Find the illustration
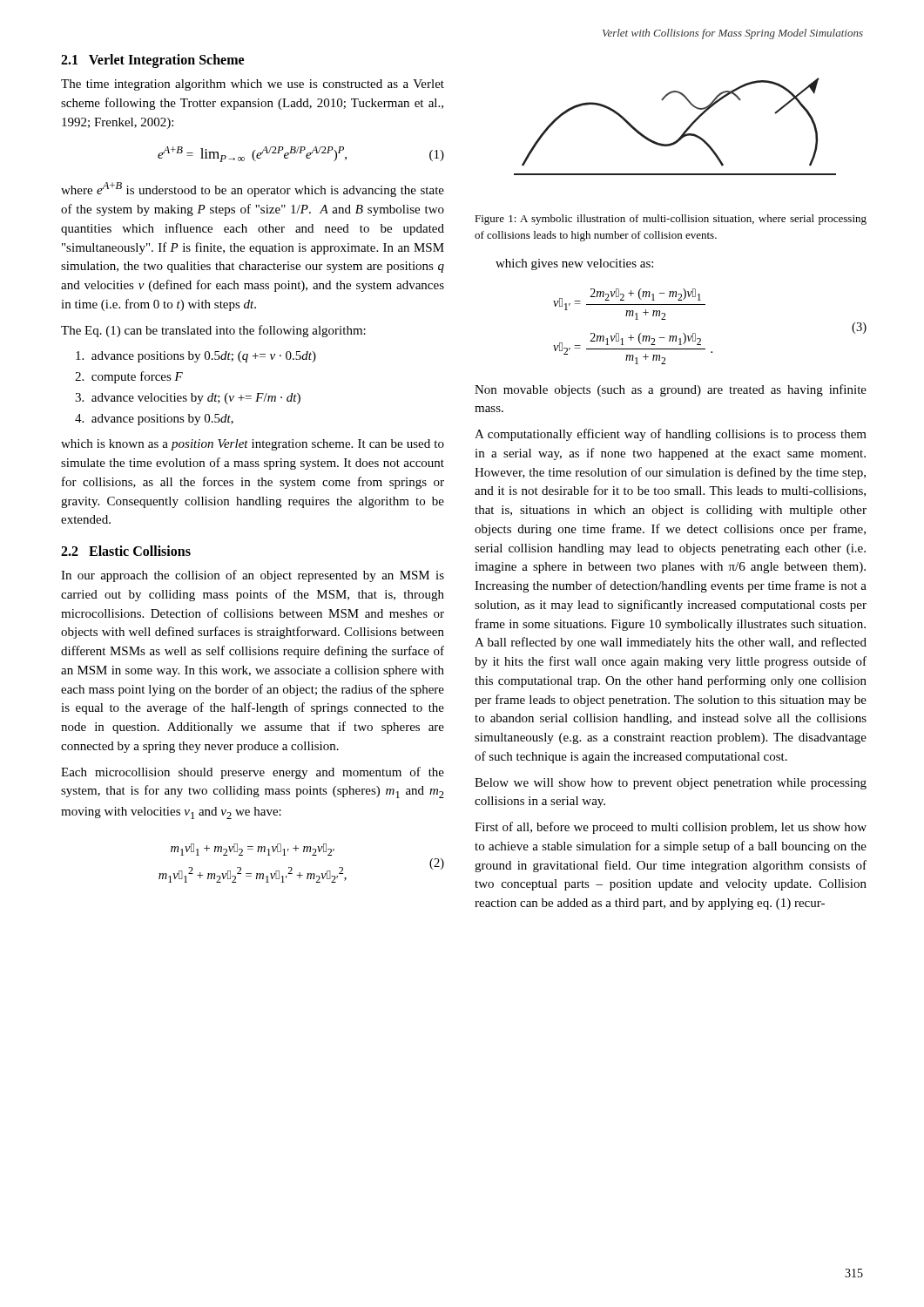The width and height of the screenshot is (924, 1307). click(x=671, y=128)
